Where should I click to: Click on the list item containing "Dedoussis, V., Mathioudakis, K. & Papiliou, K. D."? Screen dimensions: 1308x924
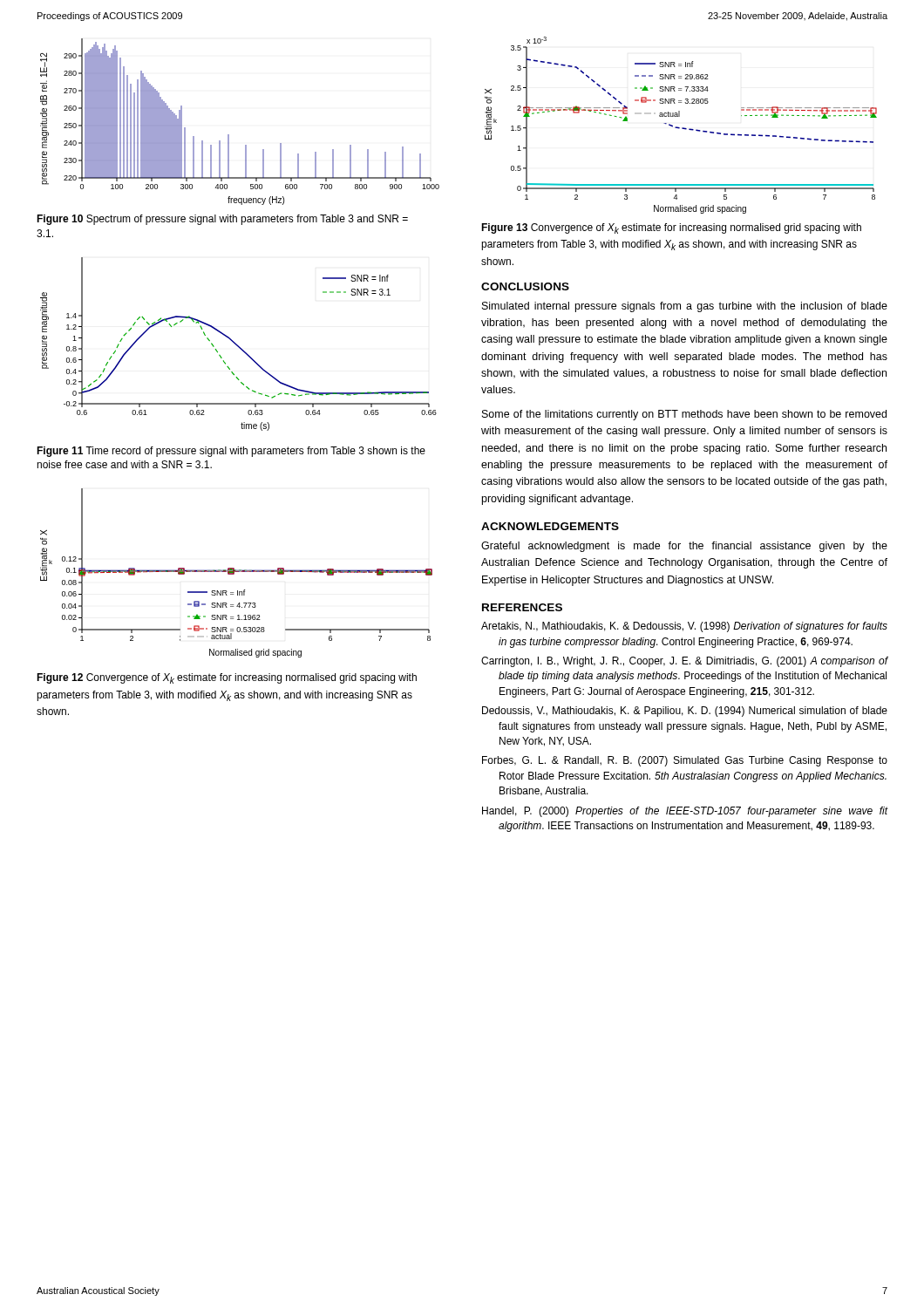684,726
